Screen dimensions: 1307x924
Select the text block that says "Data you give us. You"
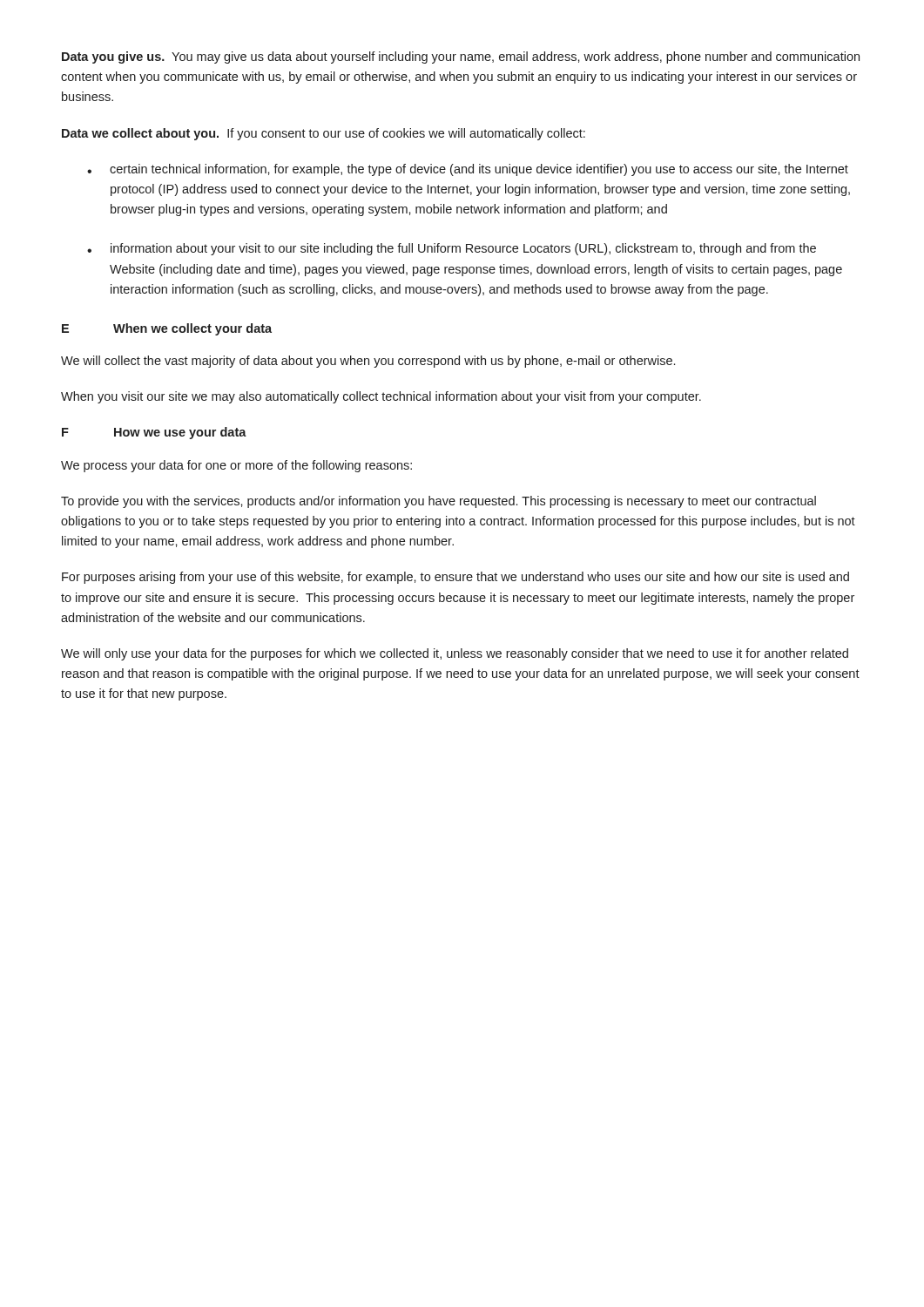(461, 77)
